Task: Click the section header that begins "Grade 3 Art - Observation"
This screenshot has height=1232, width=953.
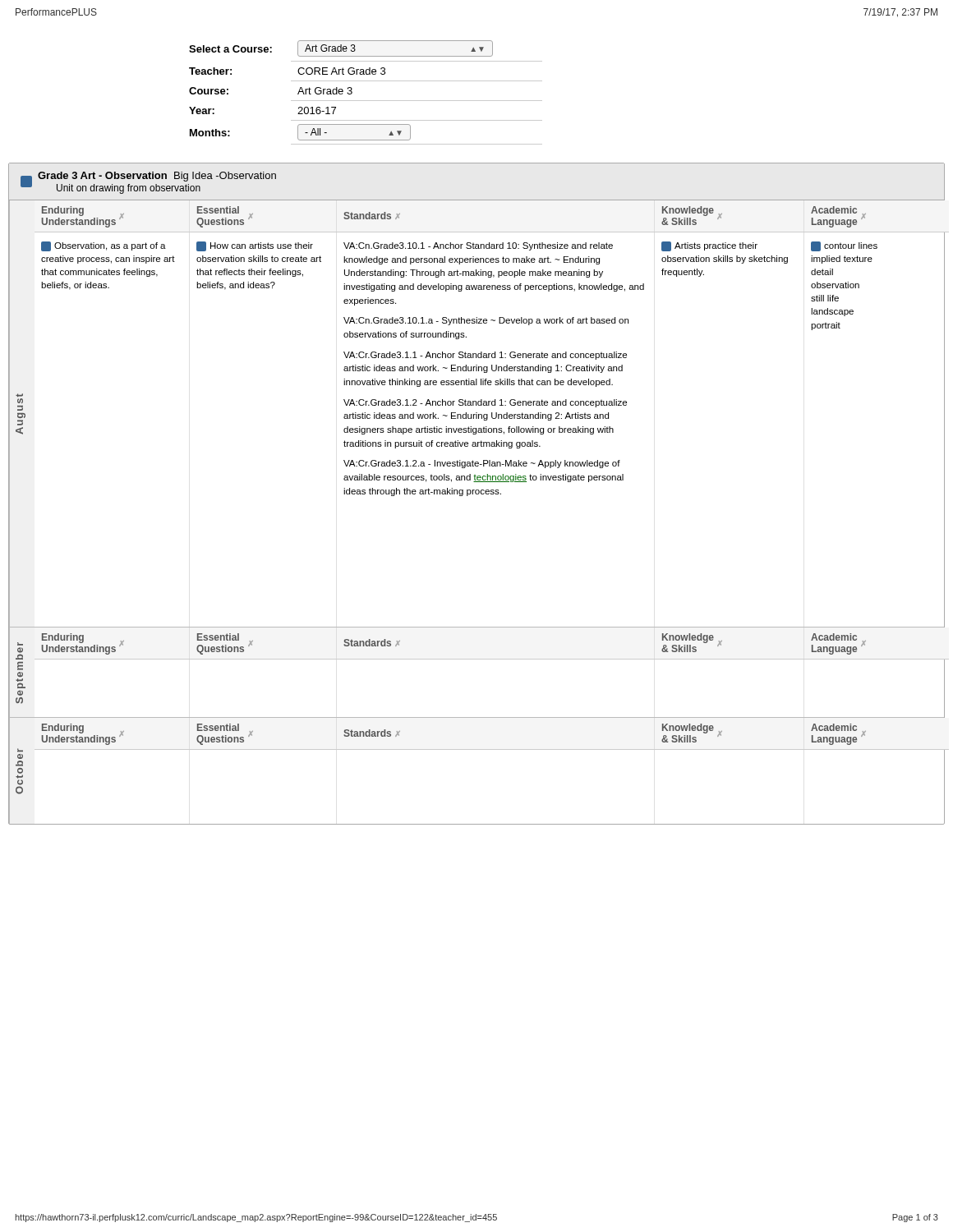Action: (149, 181)
